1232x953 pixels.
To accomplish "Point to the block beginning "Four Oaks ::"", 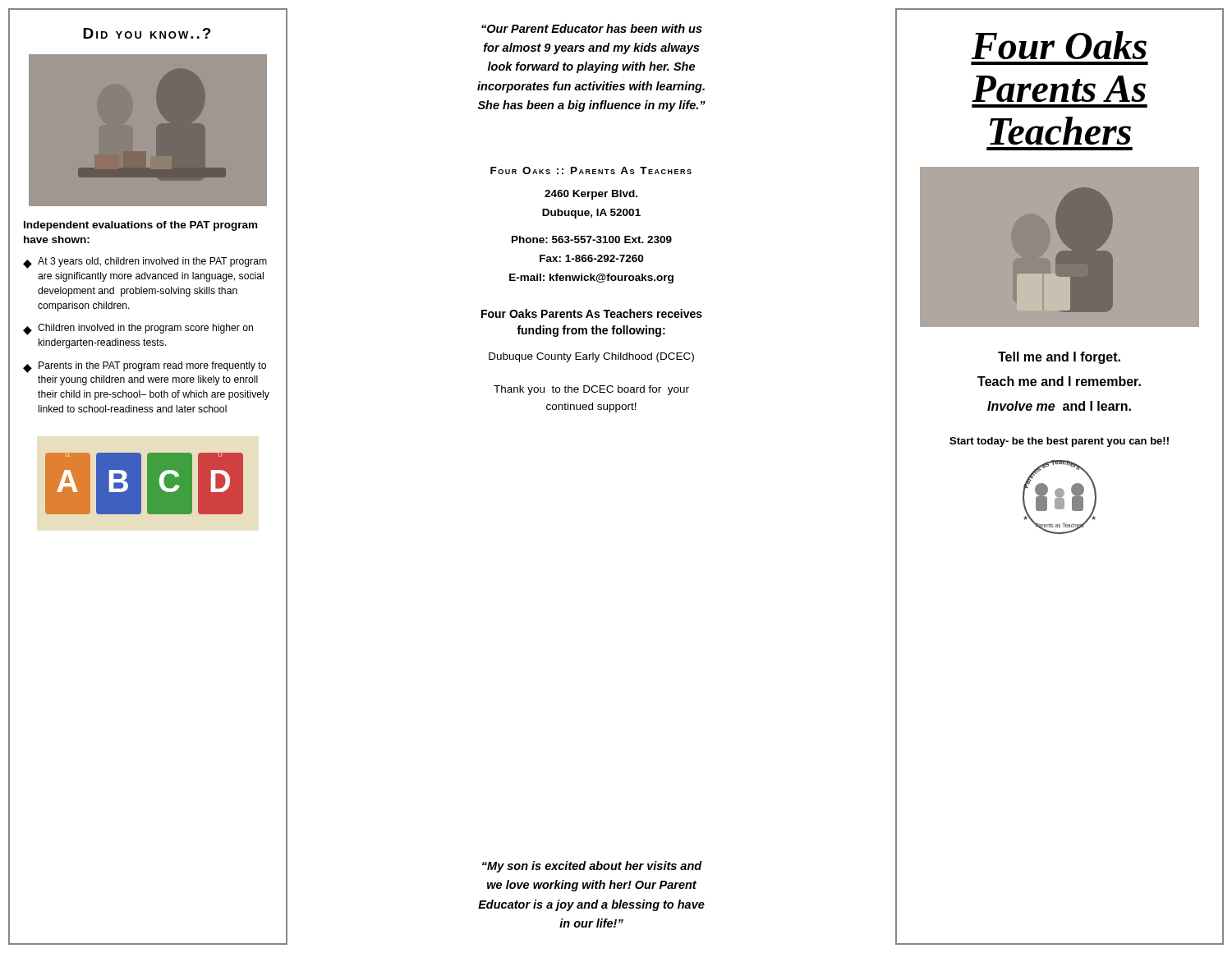I will pyautogui.click(x=591, y=226).
